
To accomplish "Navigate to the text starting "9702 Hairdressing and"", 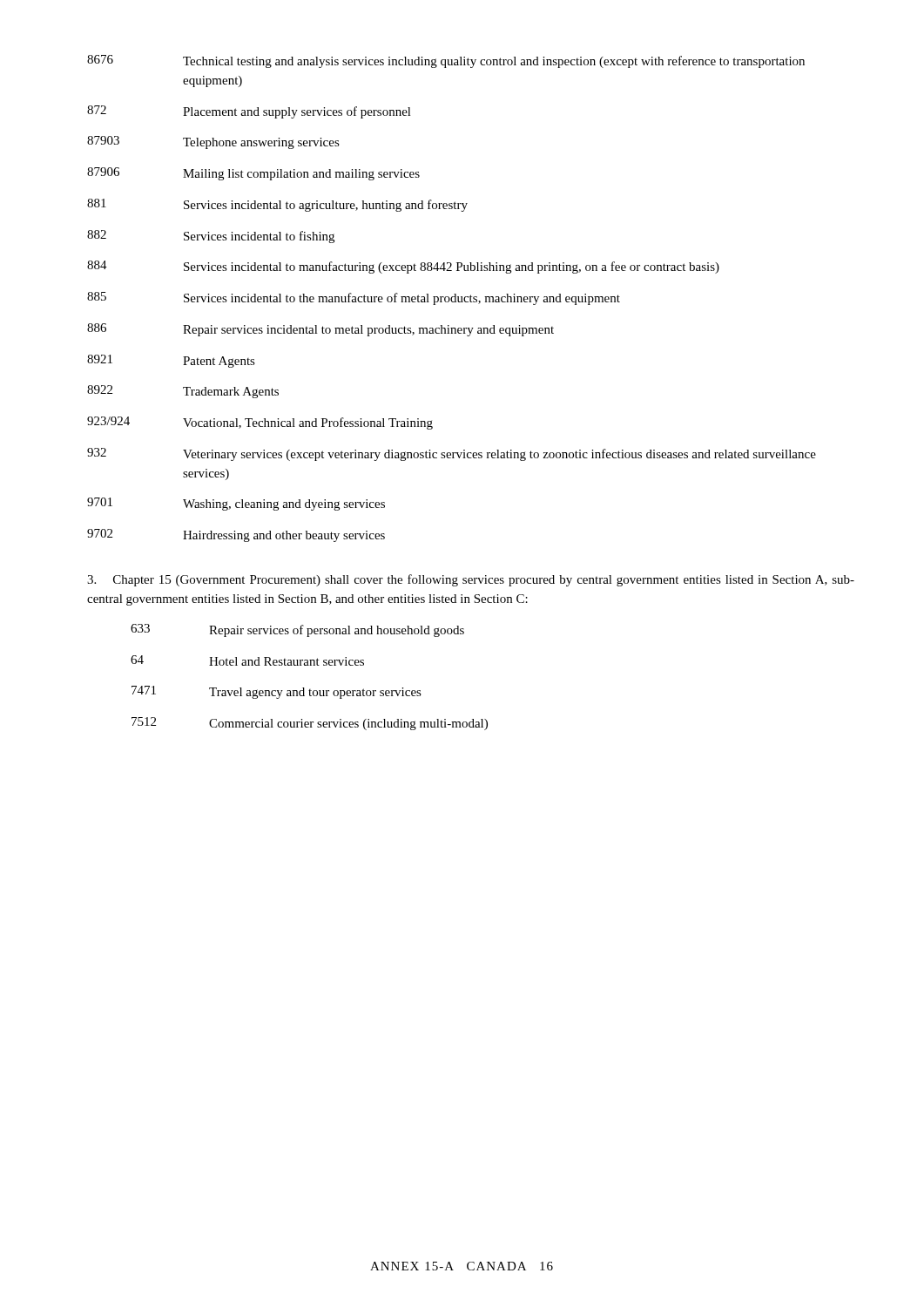I will tap(236, 535).
